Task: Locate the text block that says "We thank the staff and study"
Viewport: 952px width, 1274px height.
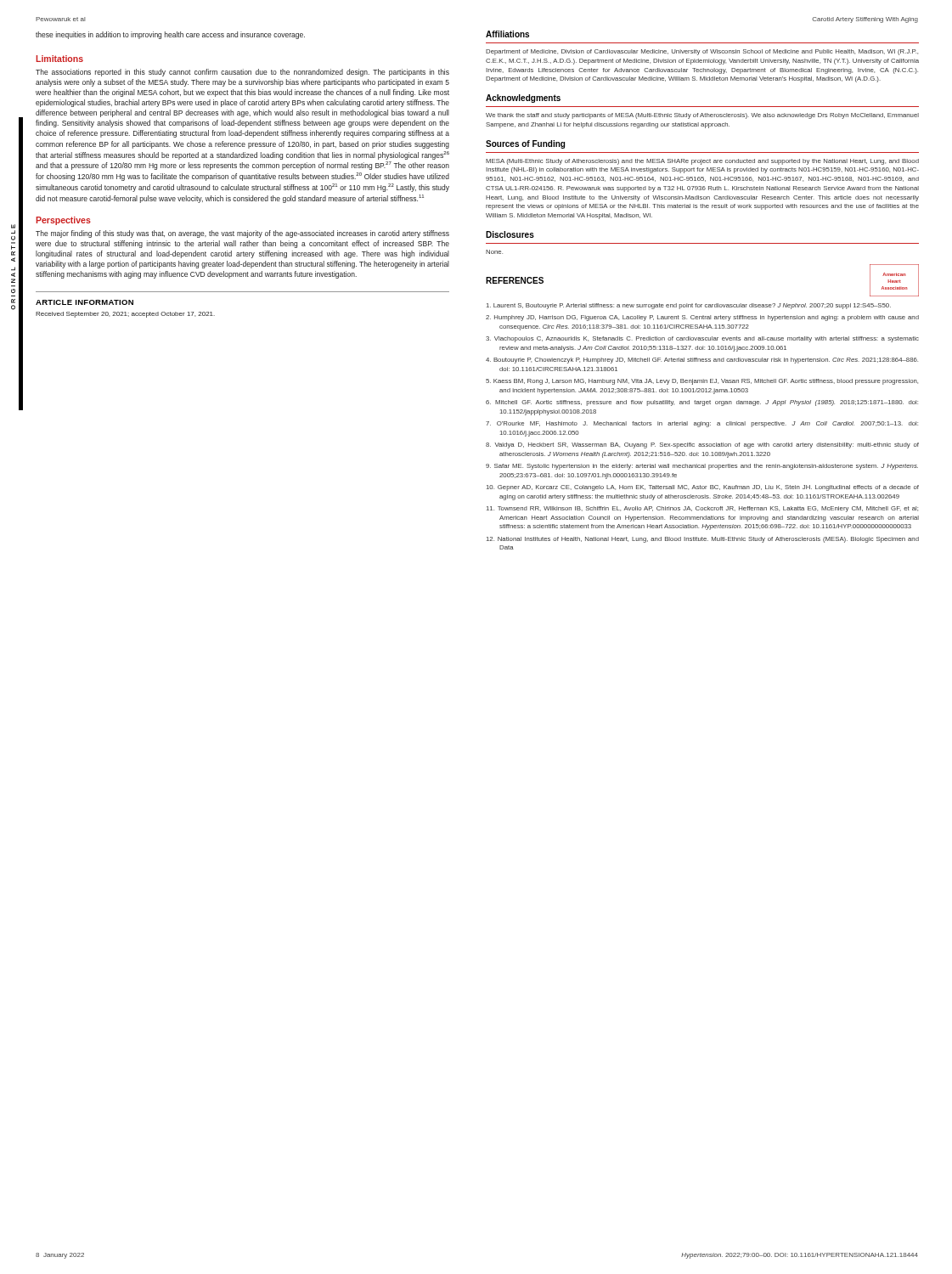Action: [x=702, y=120]
